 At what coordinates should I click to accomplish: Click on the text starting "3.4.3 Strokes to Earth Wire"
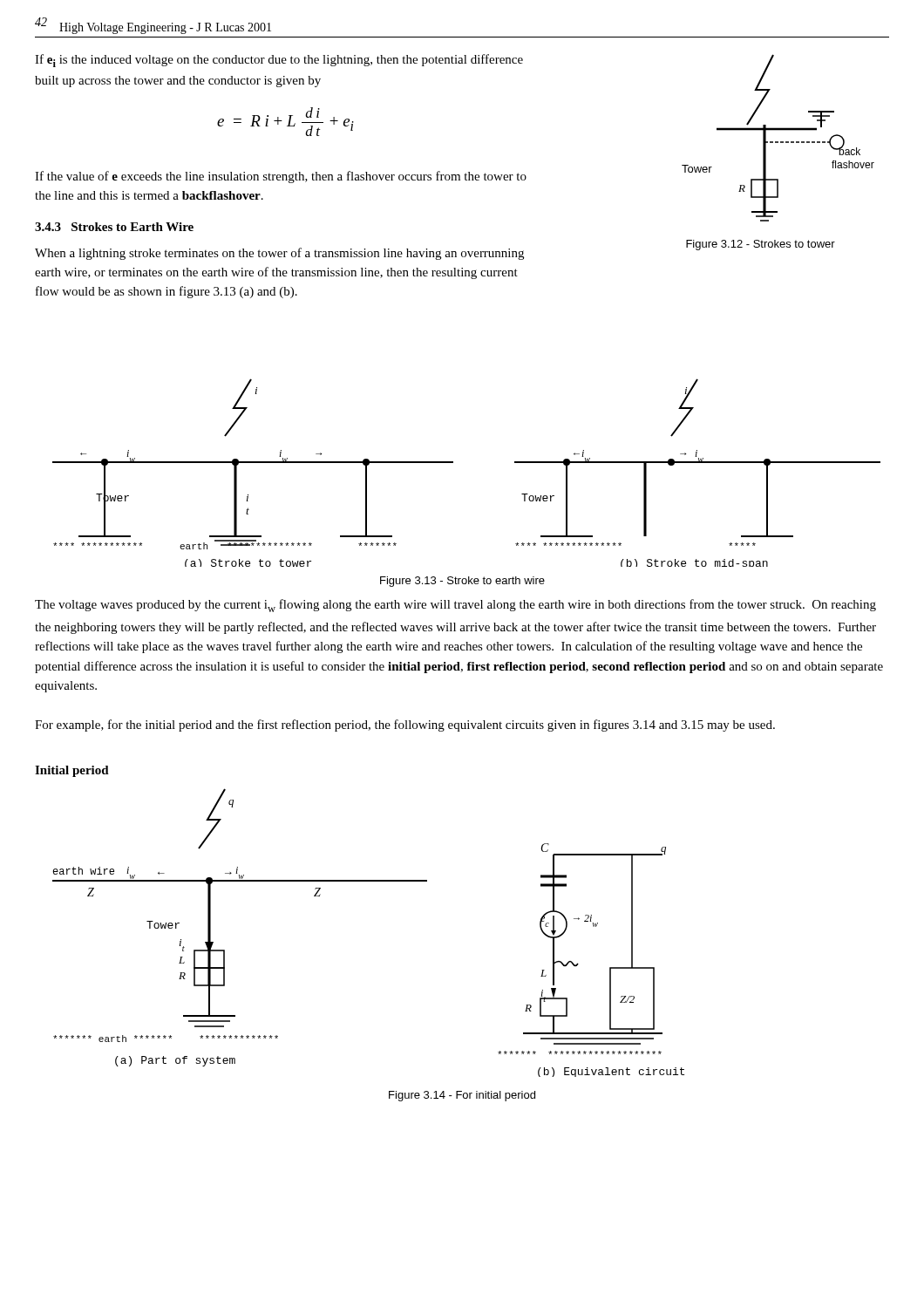pos(114,227)
